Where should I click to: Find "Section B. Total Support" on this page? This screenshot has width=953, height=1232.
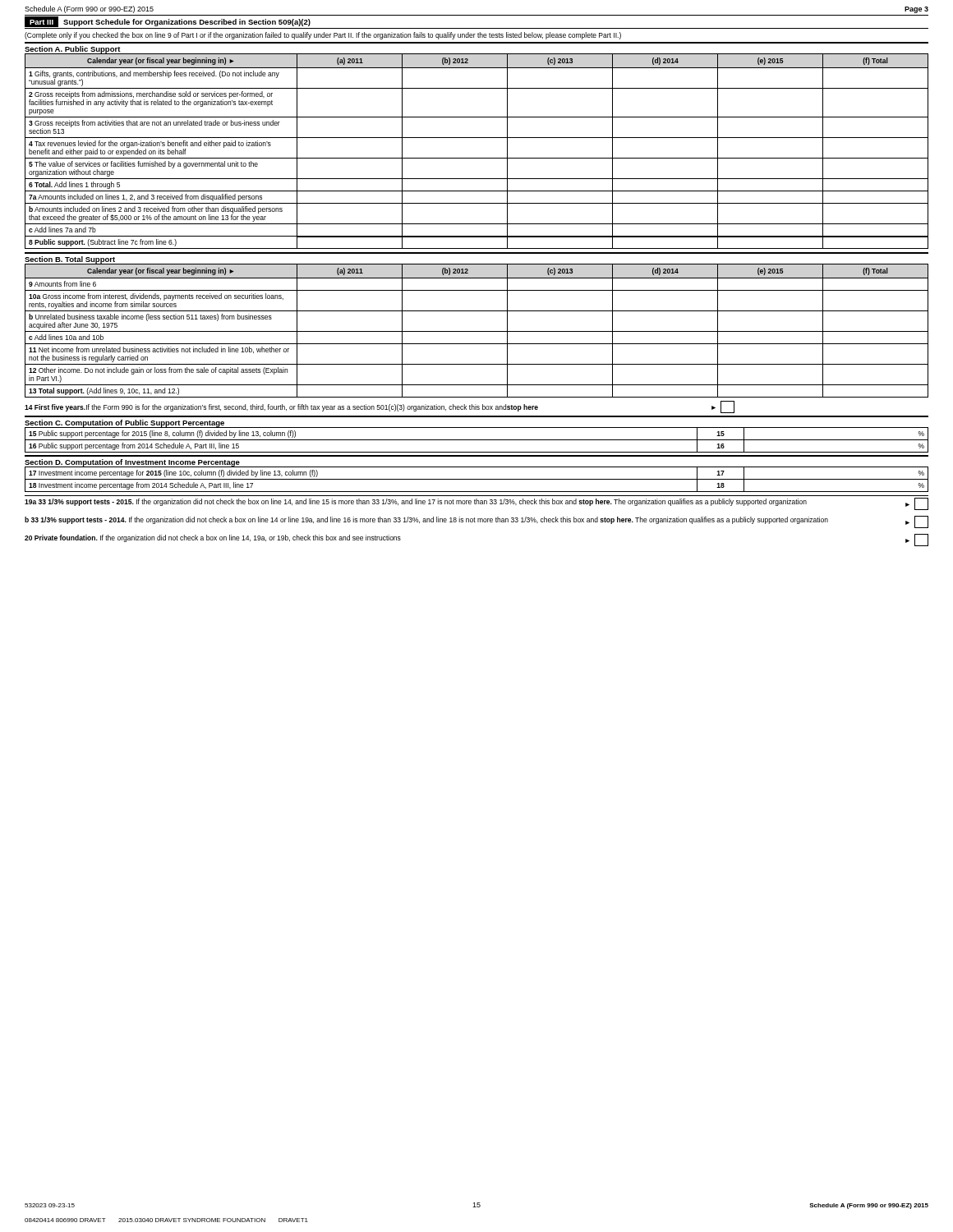coord(70,259)
